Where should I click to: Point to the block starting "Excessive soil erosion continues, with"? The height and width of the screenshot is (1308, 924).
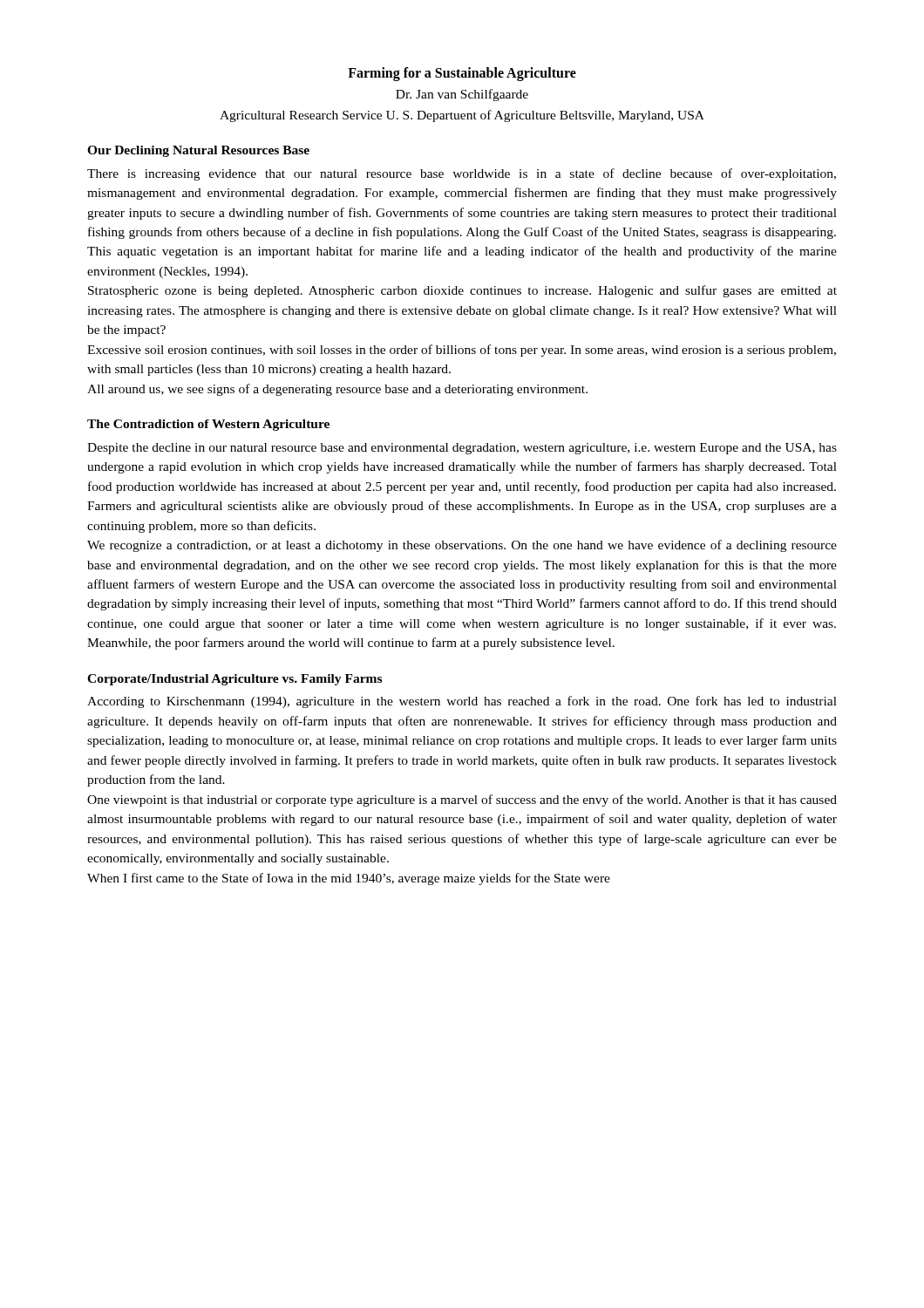point(462,359)
